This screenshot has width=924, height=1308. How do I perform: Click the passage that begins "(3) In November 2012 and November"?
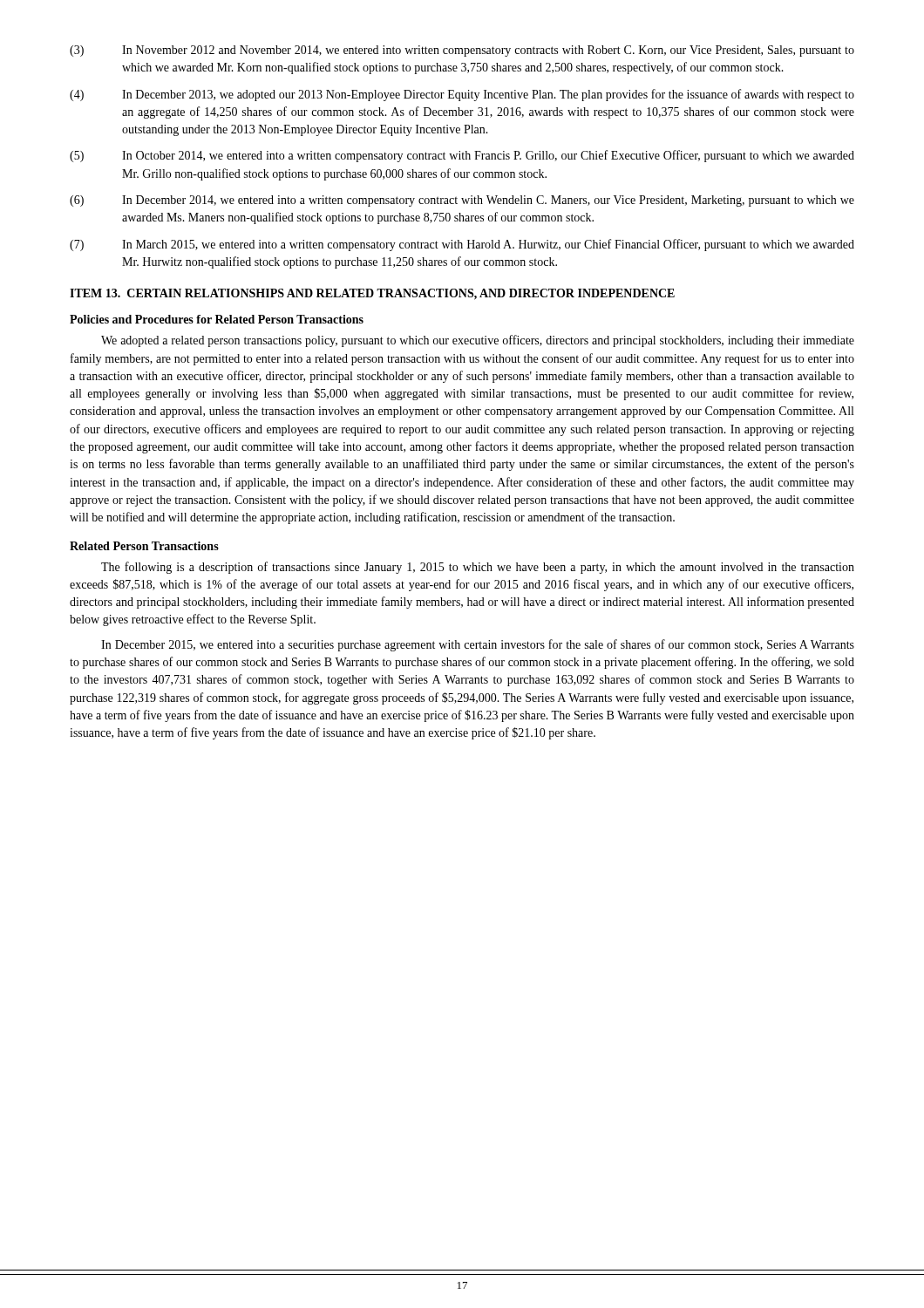[462, 60]
